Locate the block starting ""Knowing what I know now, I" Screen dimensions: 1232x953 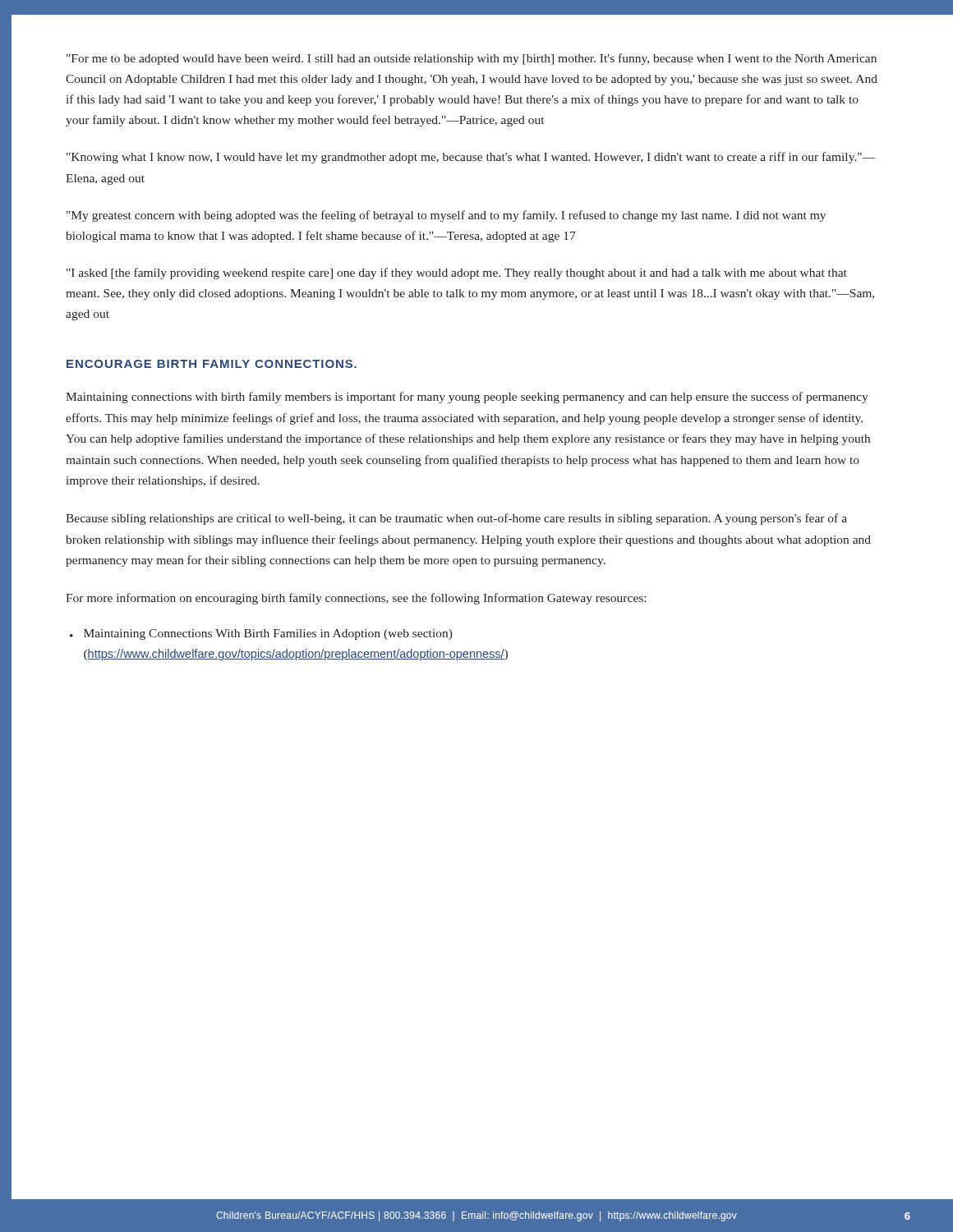470,167
